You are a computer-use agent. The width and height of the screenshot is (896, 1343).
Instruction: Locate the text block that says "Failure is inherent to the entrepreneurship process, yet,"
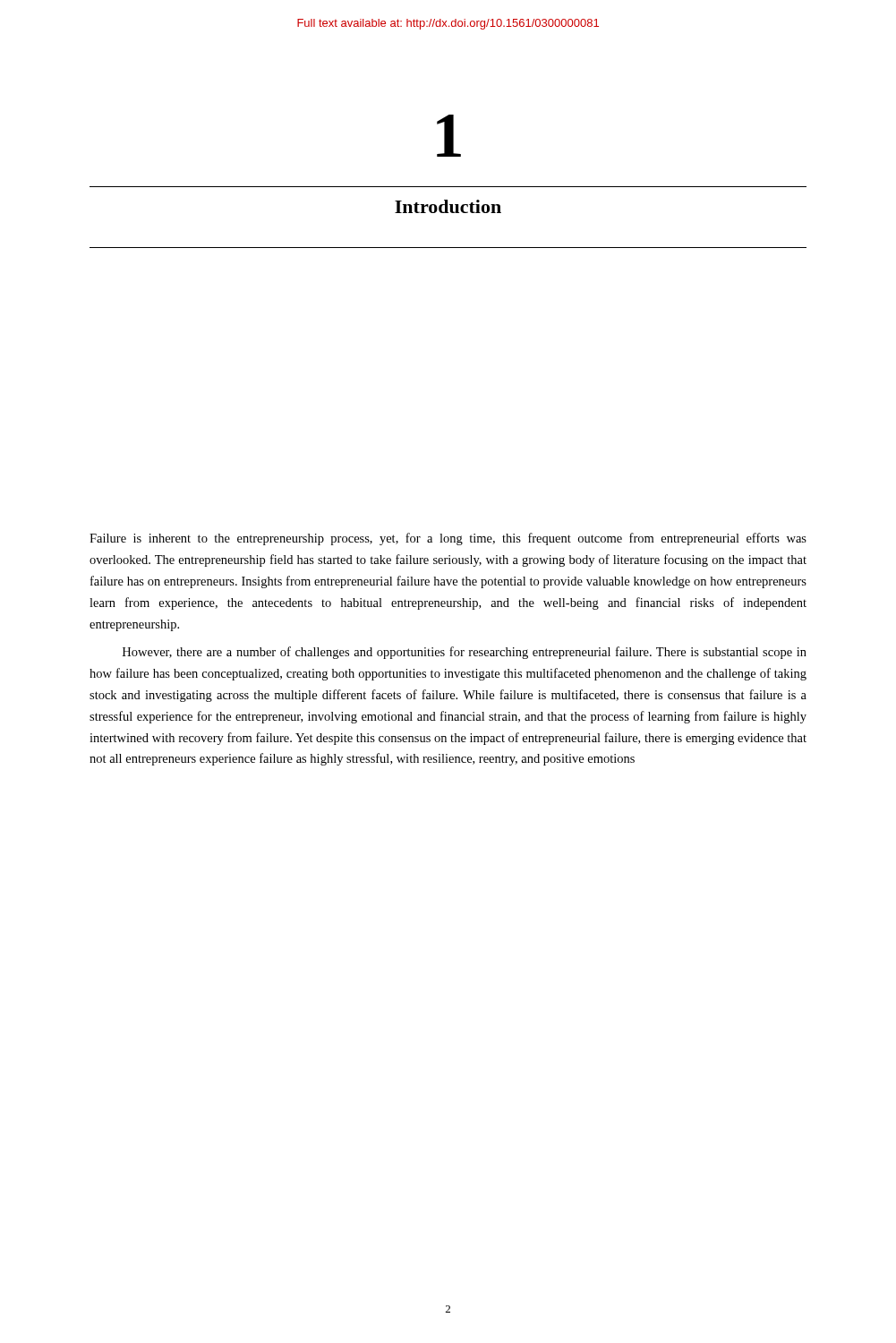pyautogui.click(x=448, y=649)
